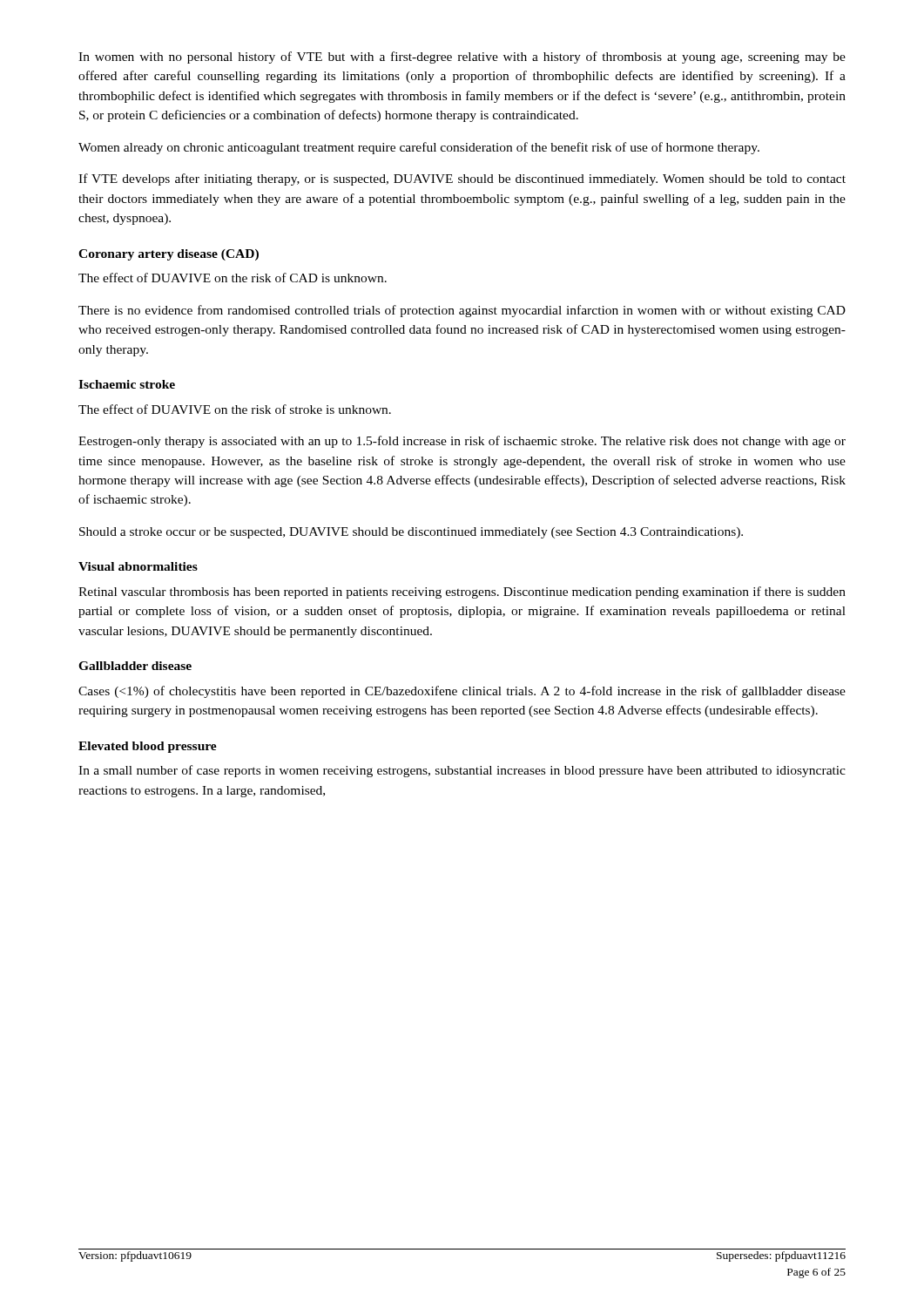Find the region starting "Women already on"

pyautogui.click(x=462, y=147)
